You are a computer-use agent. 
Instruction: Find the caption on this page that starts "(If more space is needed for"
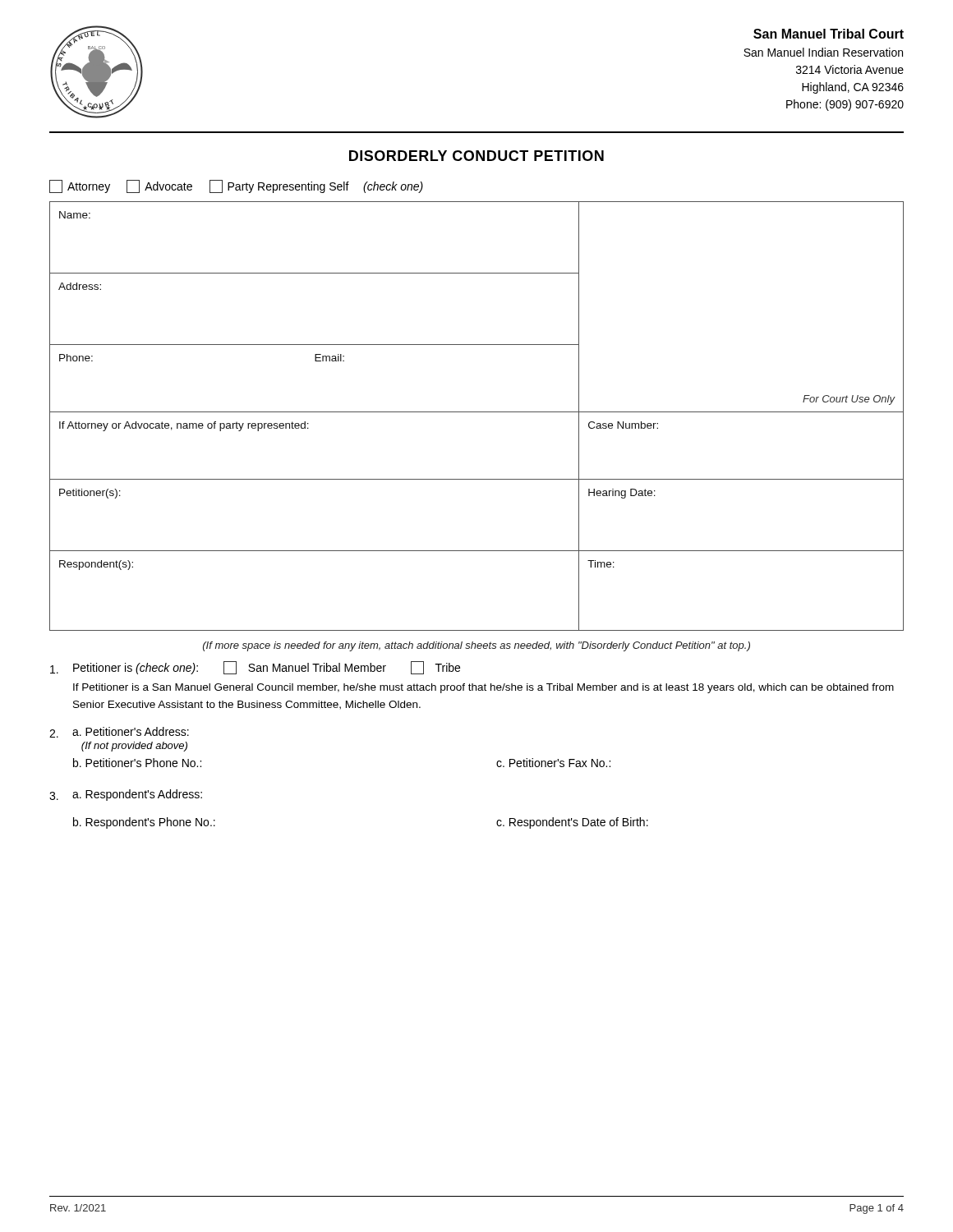[x=476, y=645]
